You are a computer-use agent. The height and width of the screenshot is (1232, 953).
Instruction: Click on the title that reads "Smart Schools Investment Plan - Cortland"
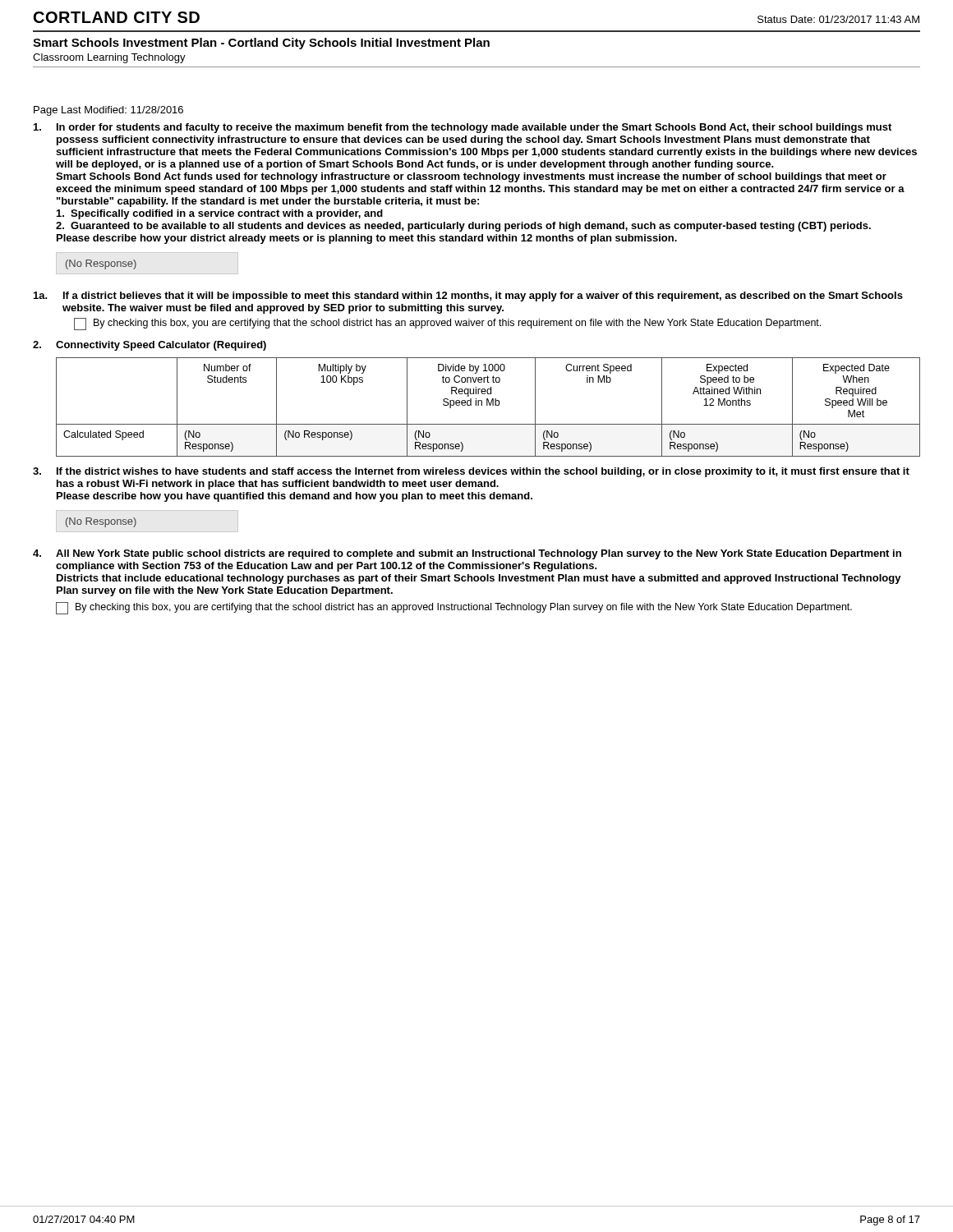262,42
